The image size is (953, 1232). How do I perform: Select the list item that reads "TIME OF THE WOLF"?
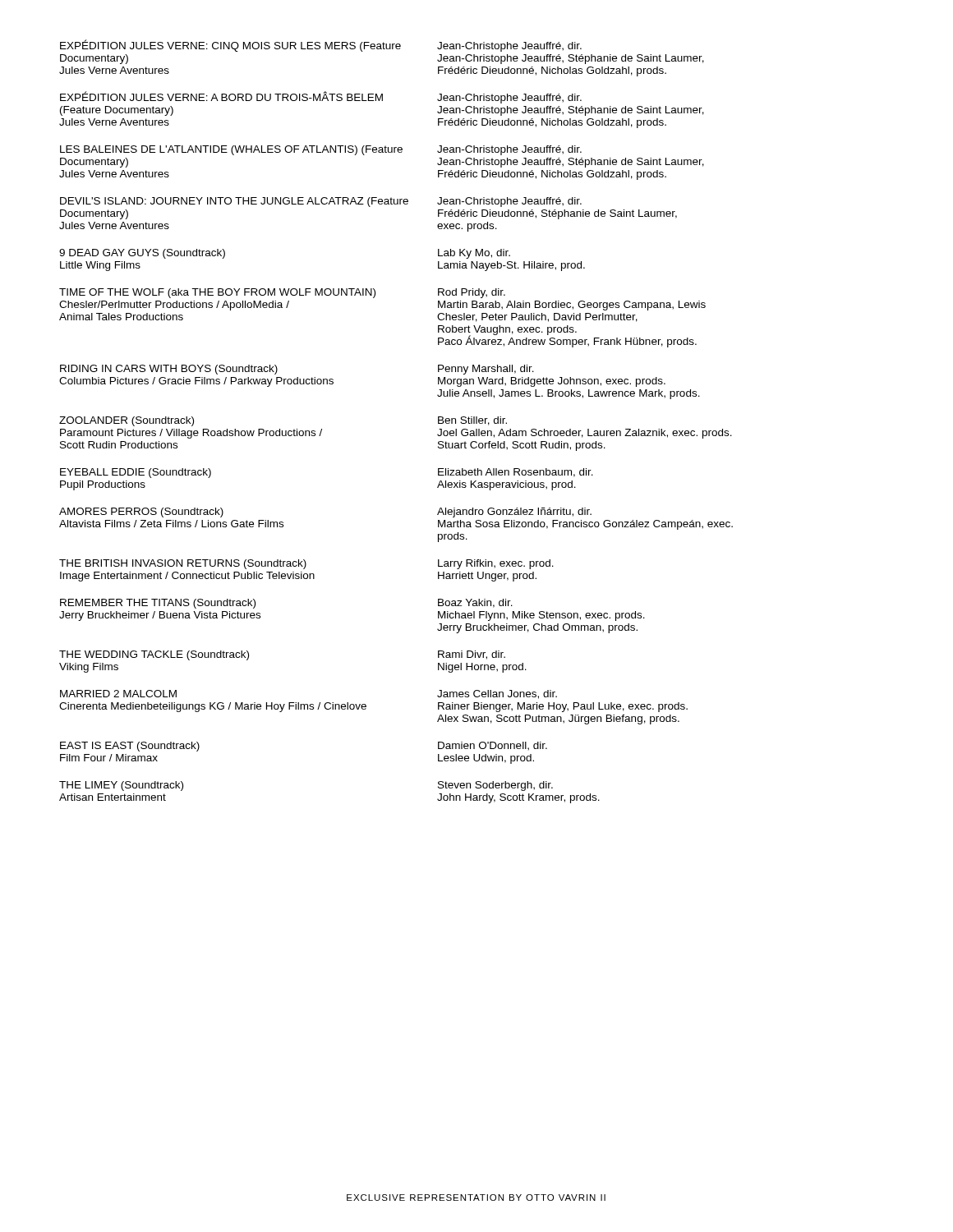[x=476, y=317]
